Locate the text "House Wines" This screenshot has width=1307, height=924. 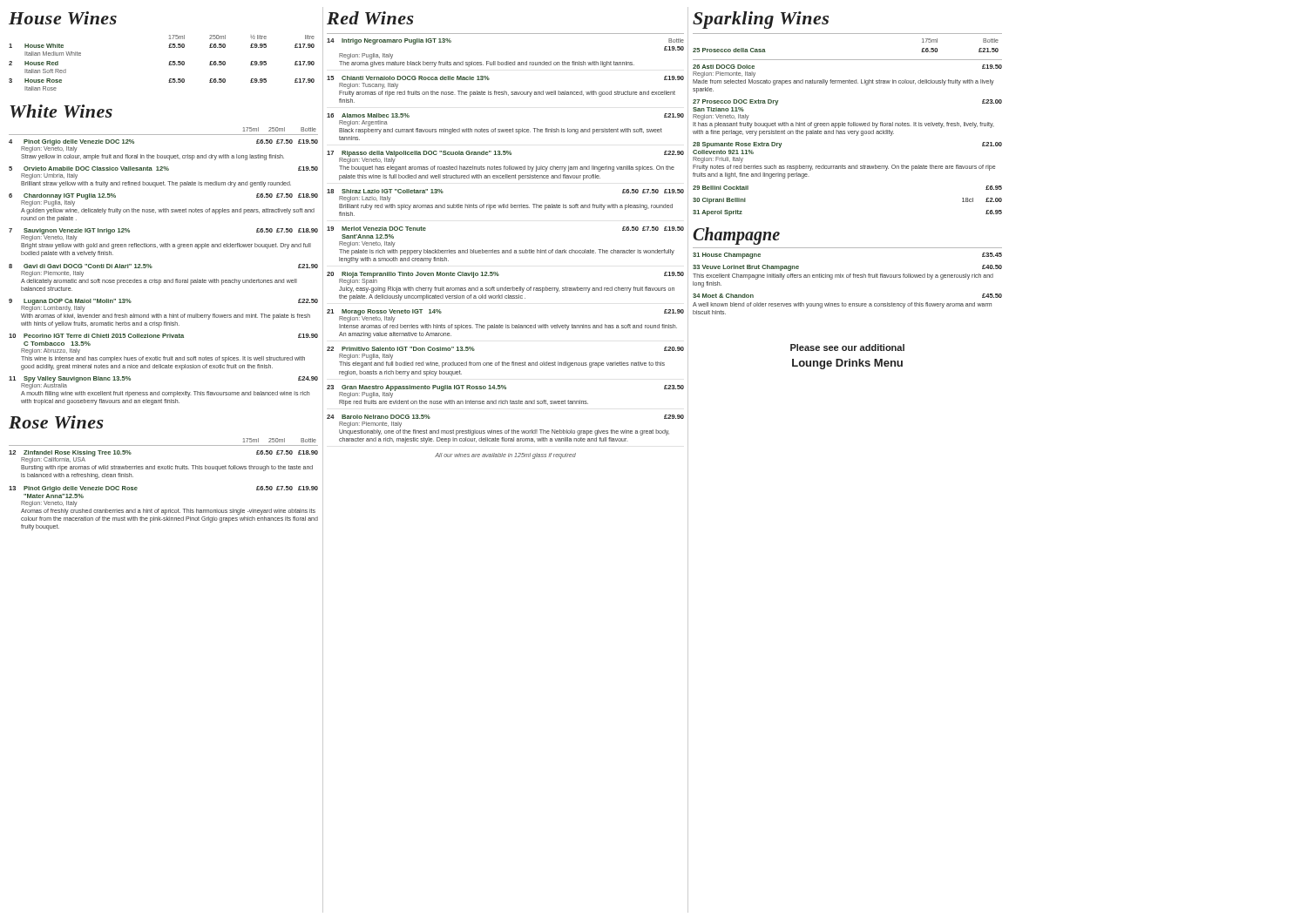63,18
